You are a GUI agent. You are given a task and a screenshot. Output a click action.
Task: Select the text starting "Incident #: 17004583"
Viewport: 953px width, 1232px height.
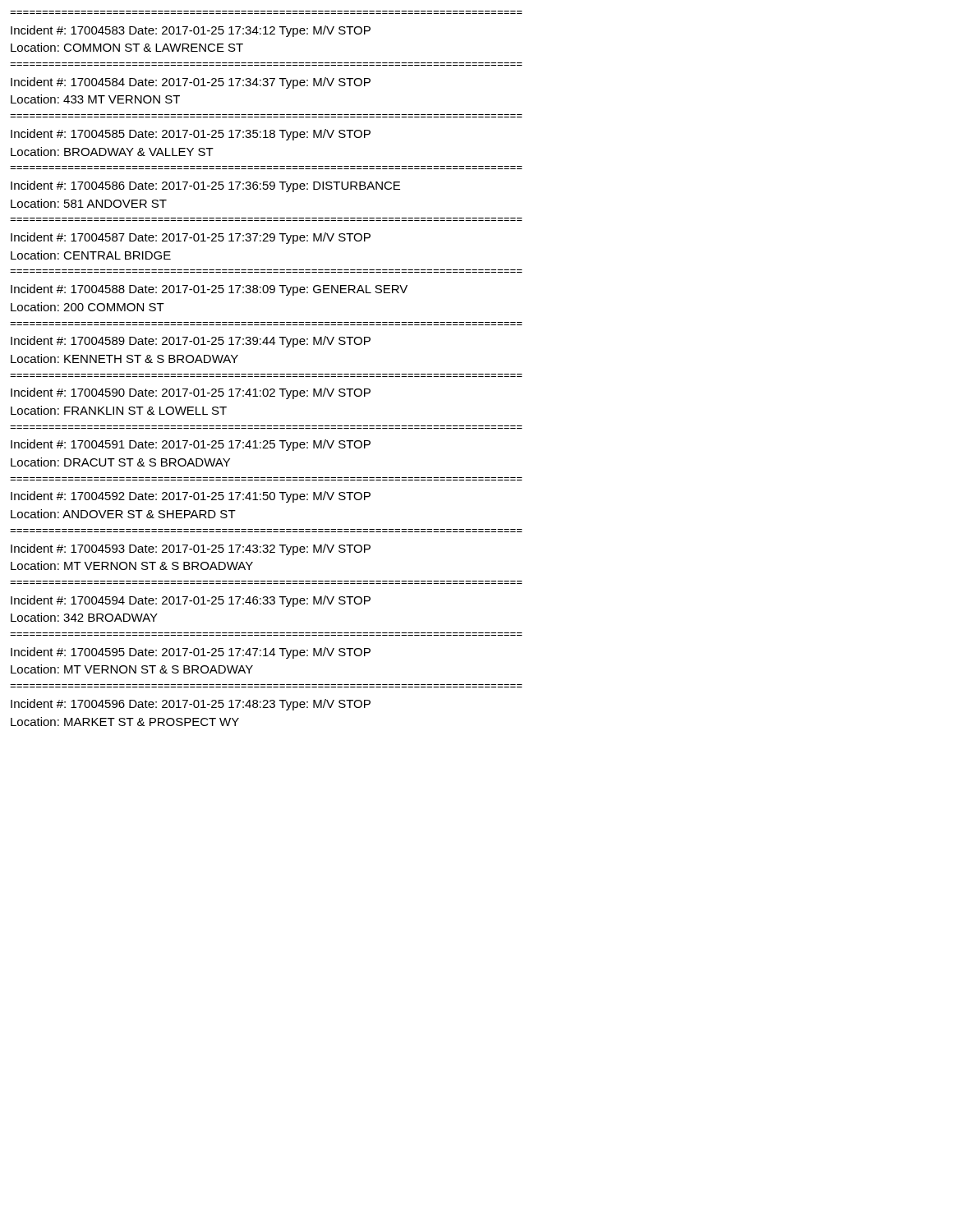coord(190,39)
